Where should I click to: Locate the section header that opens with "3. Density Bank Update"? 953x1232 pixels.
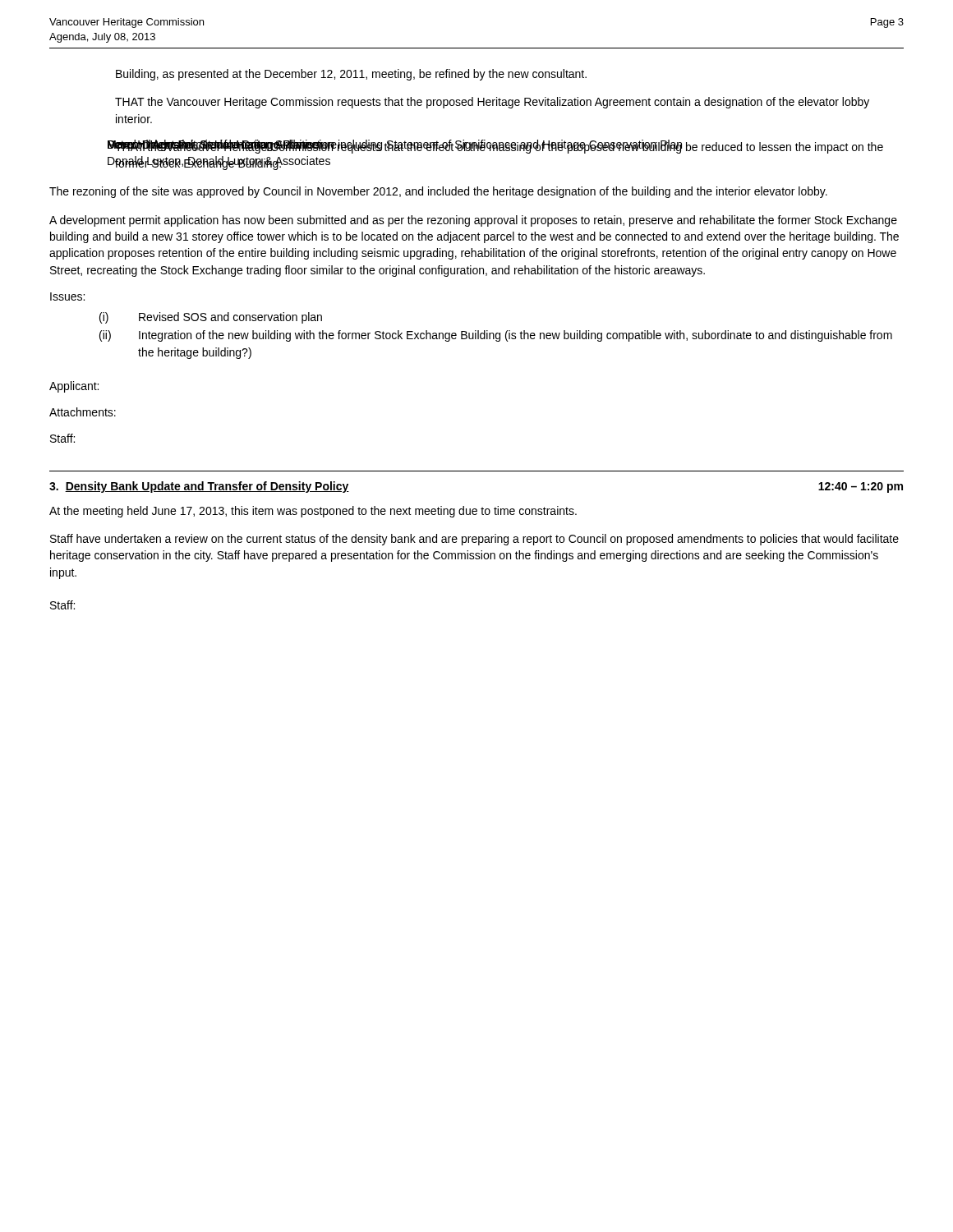click(249, 487)
